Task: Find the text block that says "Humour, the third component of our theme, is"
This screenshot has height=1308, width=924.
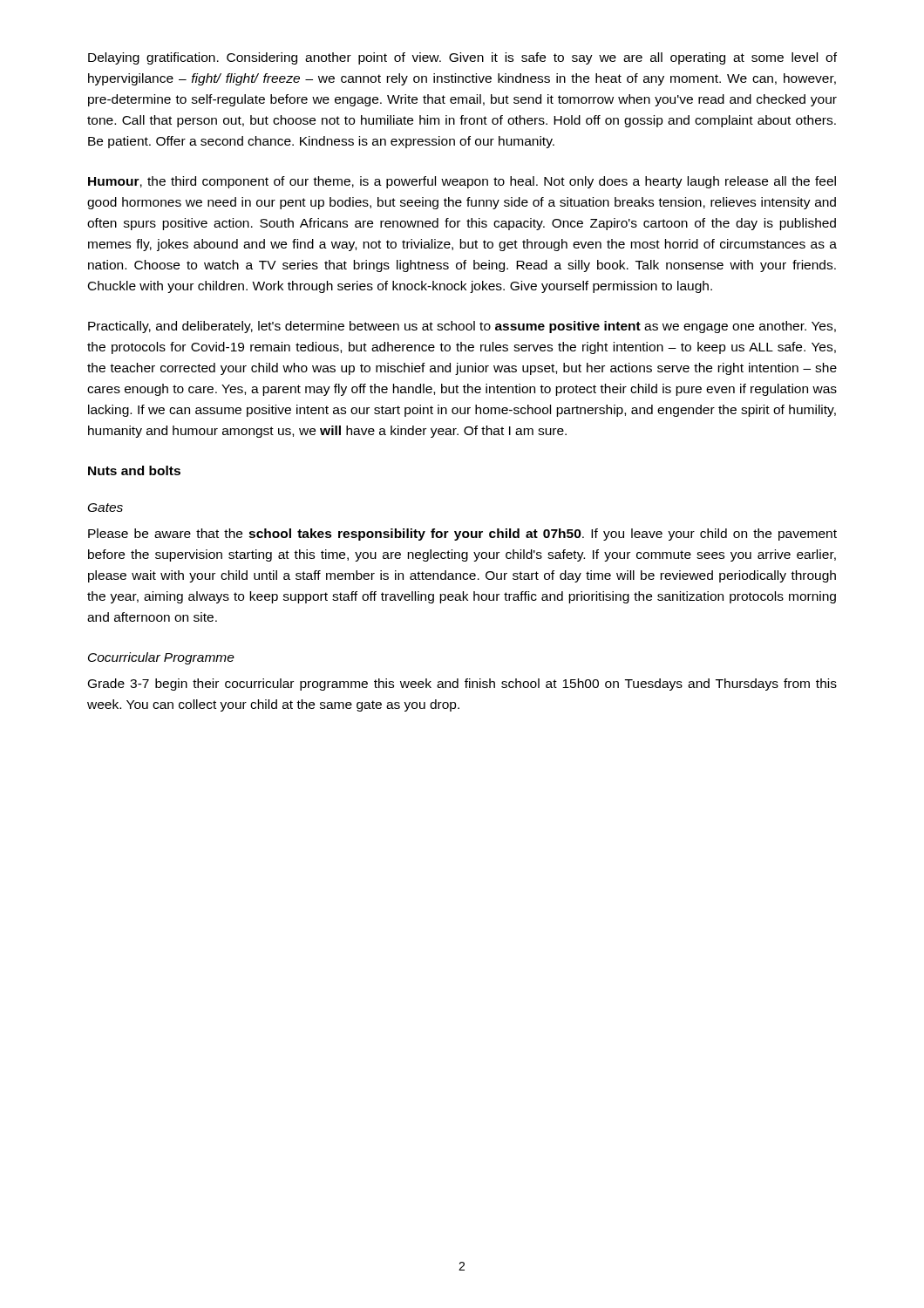Action: tap(462, 233)
